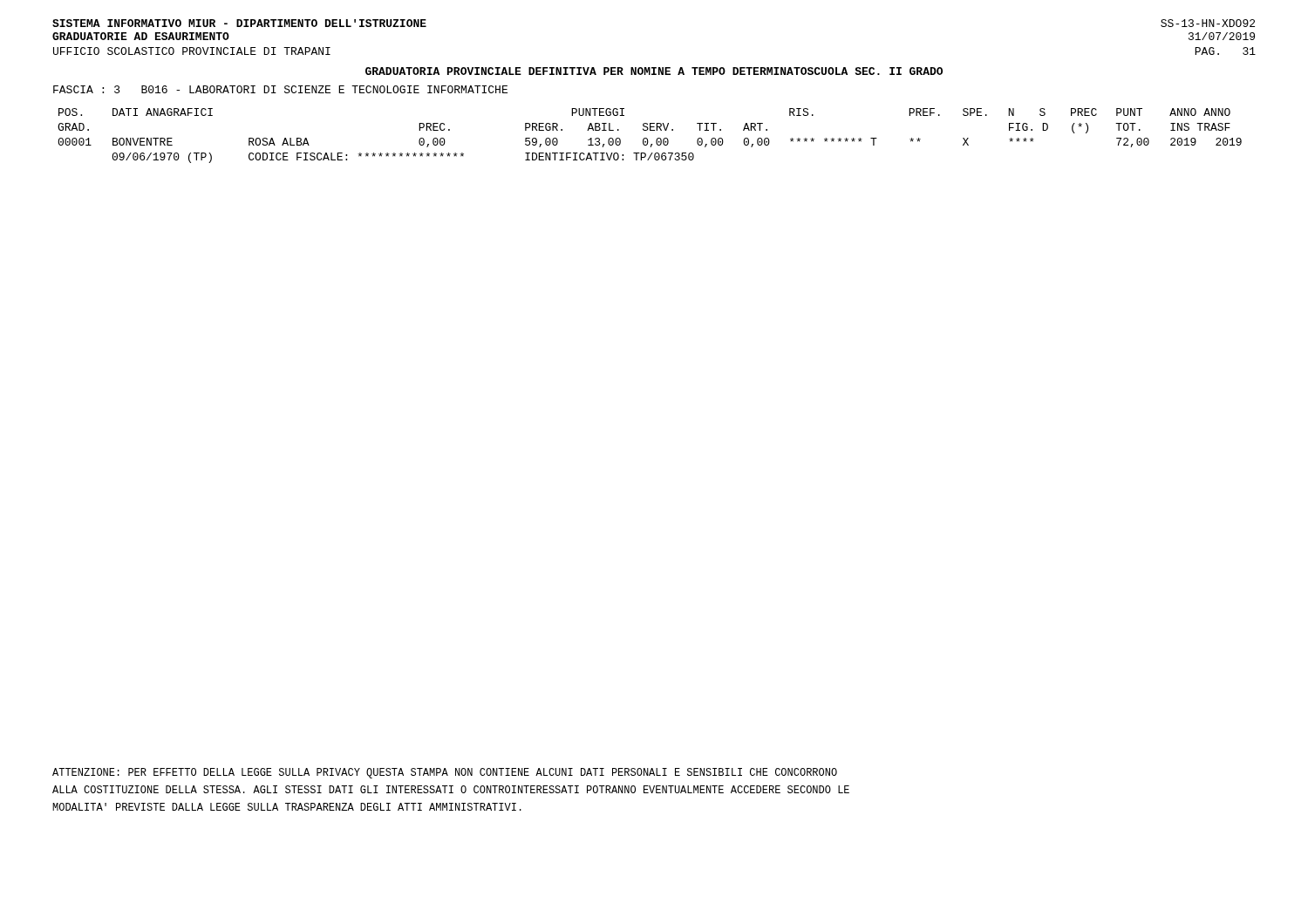Click the section header that begins "GRADUATORIA PROVINCIALE DEFINITIVA PER NOMINE"

tap(654, 72)
